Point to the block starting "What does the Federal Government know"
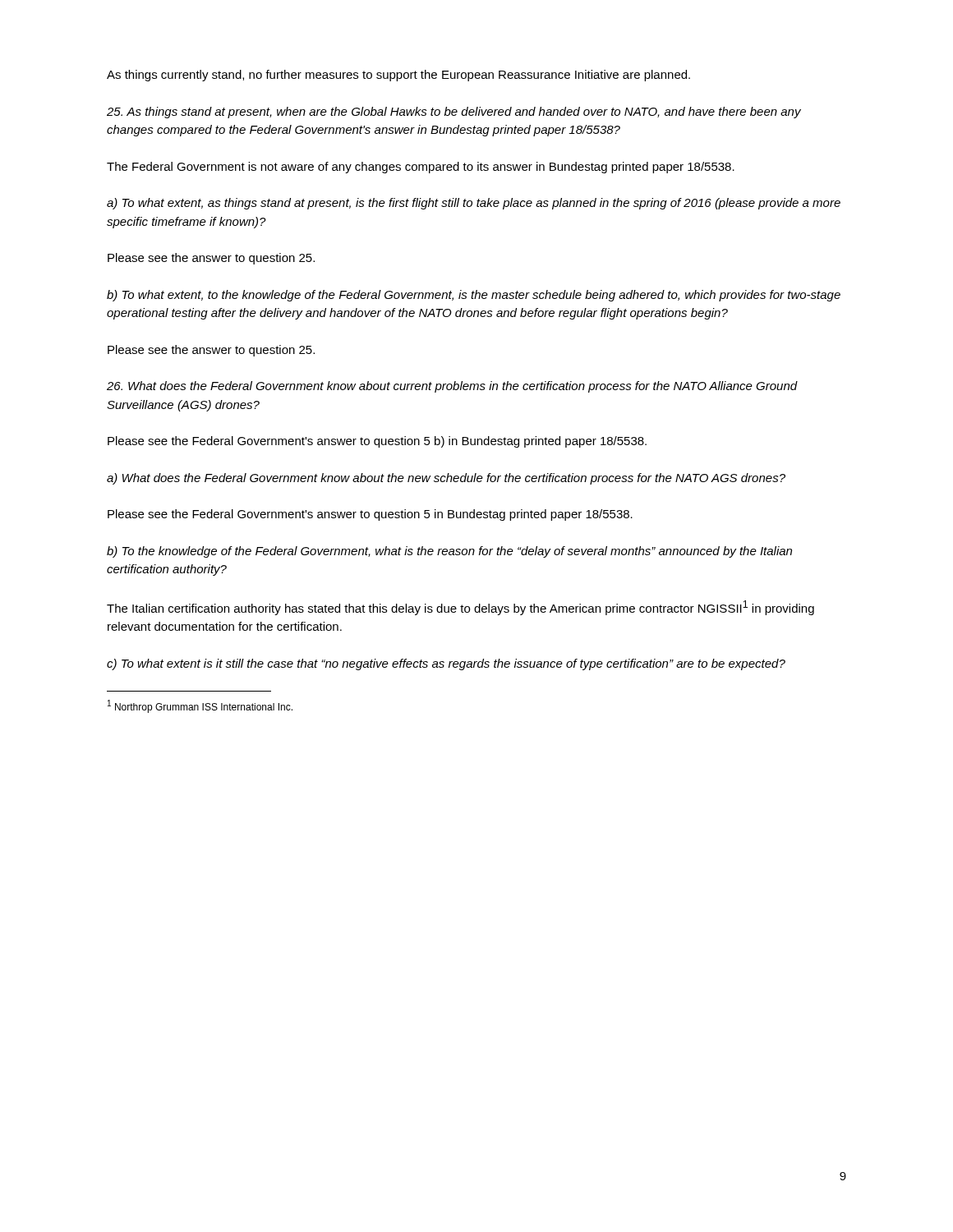Screen dimensions: 1232x953 452,395
